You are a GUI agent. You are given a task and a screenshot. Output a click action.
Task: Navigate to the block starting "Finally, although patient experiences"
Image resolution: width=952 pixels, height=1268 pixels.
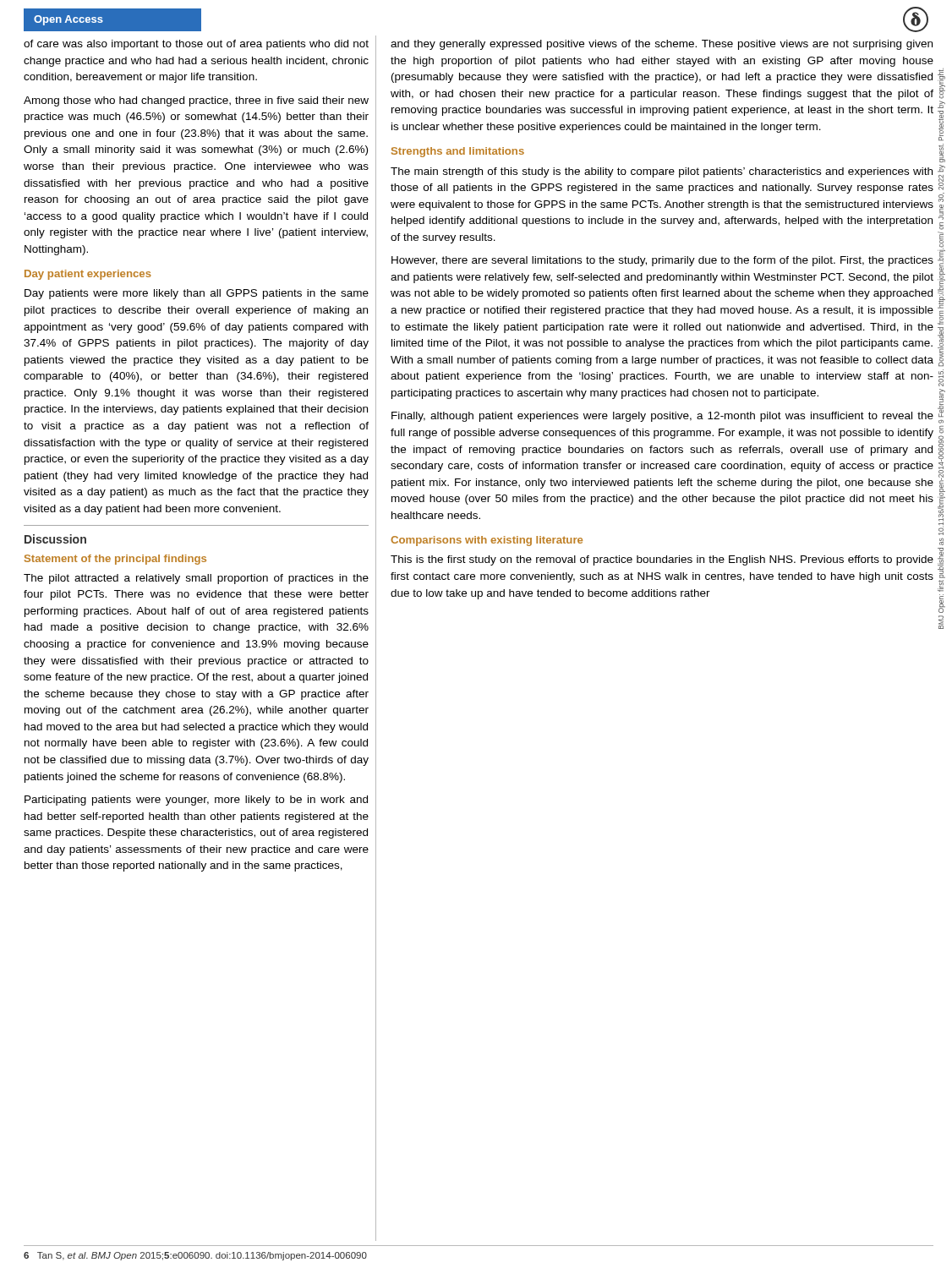(662, 465)
